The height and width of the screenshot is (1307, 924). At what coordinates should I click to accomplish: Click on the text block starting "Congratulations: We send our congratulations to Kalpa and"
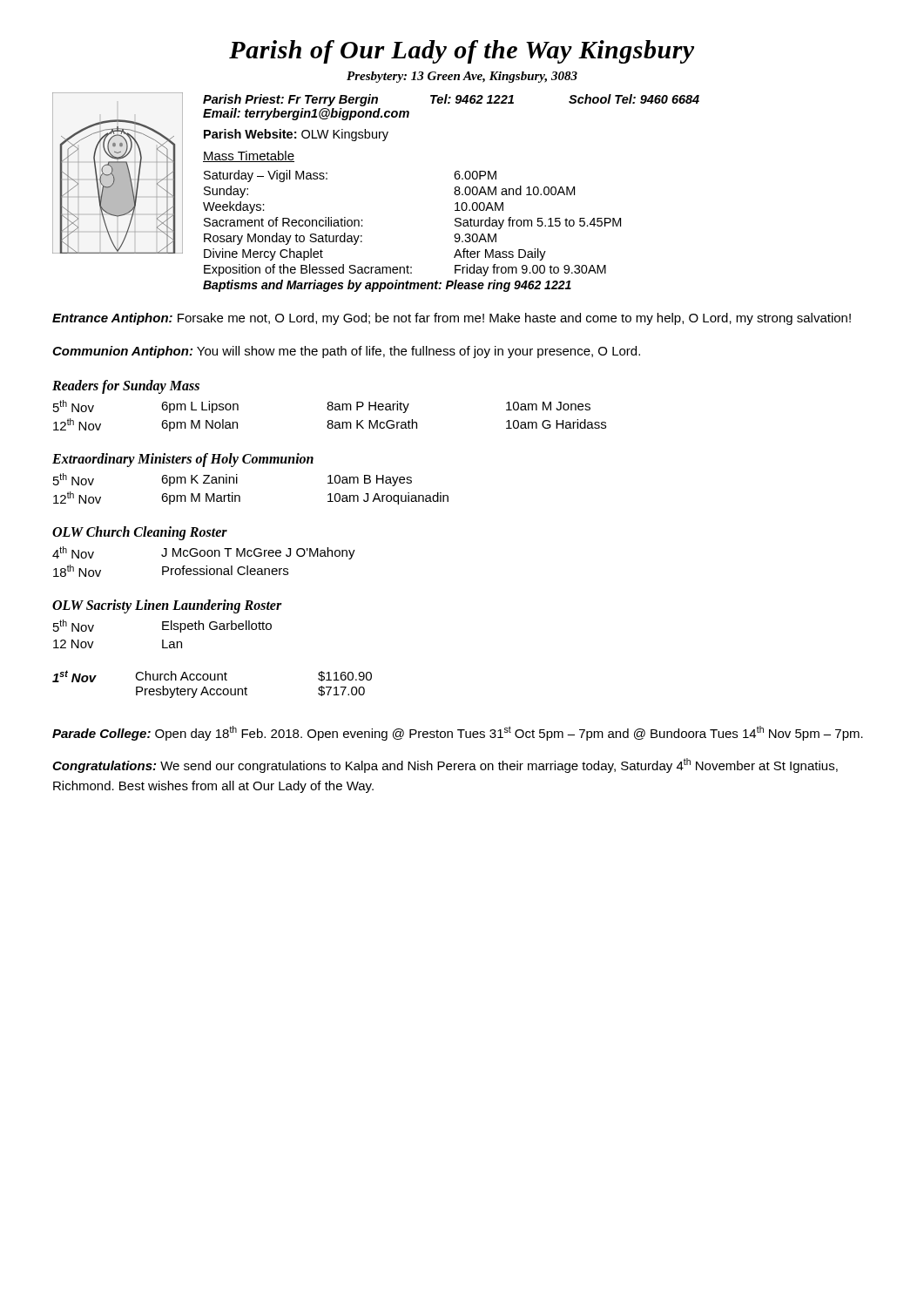point(462,776)
